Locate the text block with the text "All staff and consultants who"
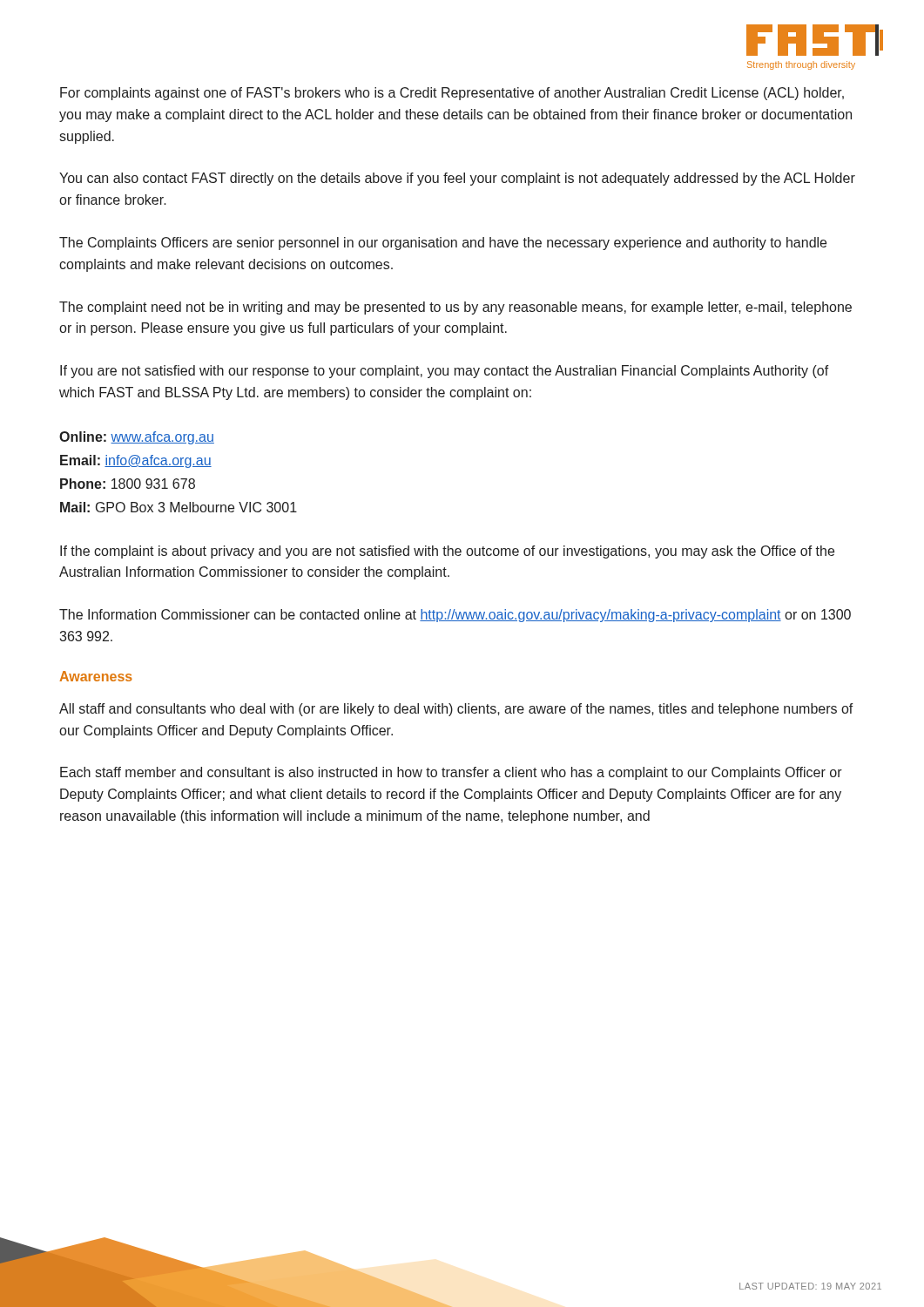Viewport: 924px width, 1307px height. point(456,719)
